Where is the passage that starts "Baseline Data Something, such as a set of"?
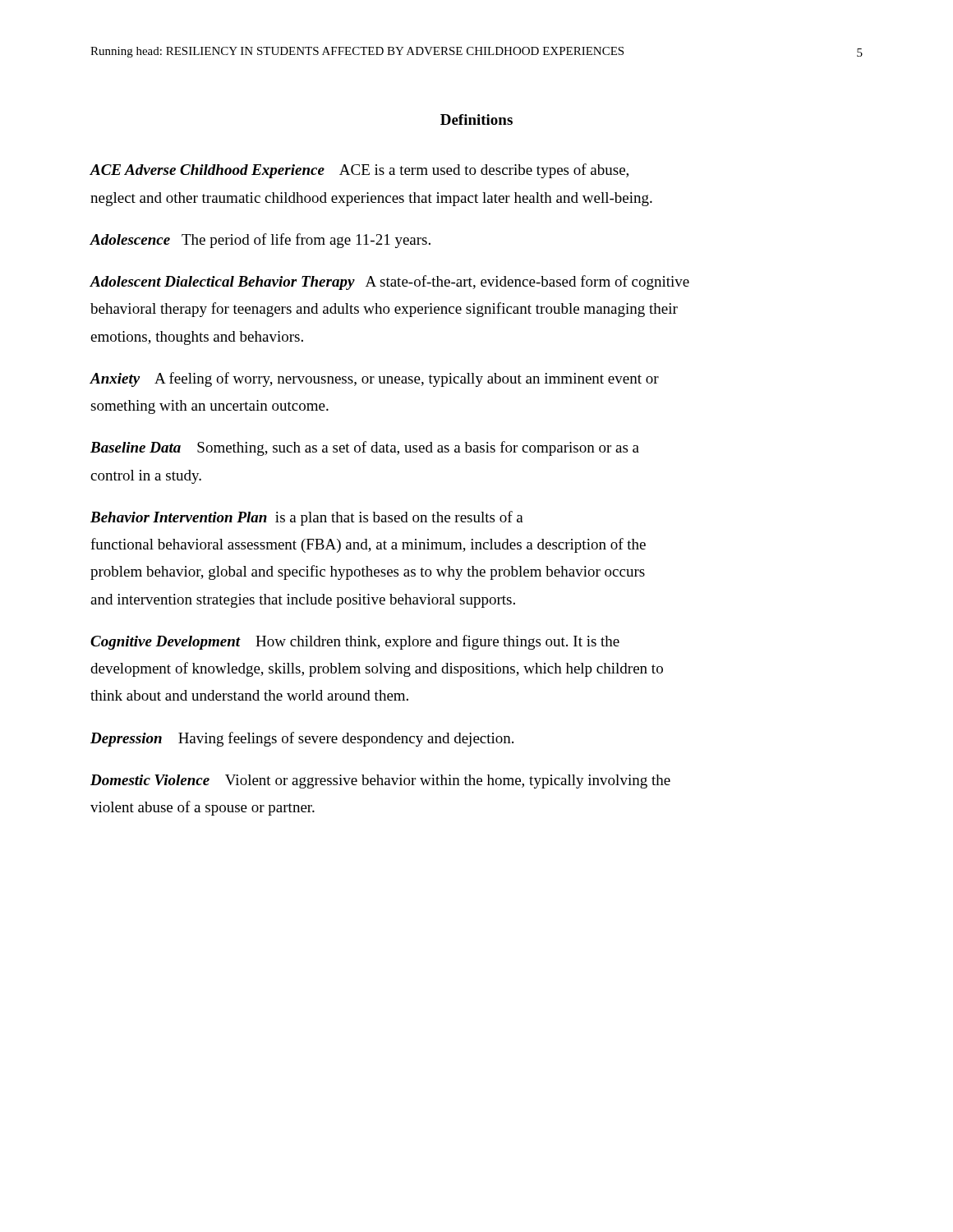 coord(476,461)
